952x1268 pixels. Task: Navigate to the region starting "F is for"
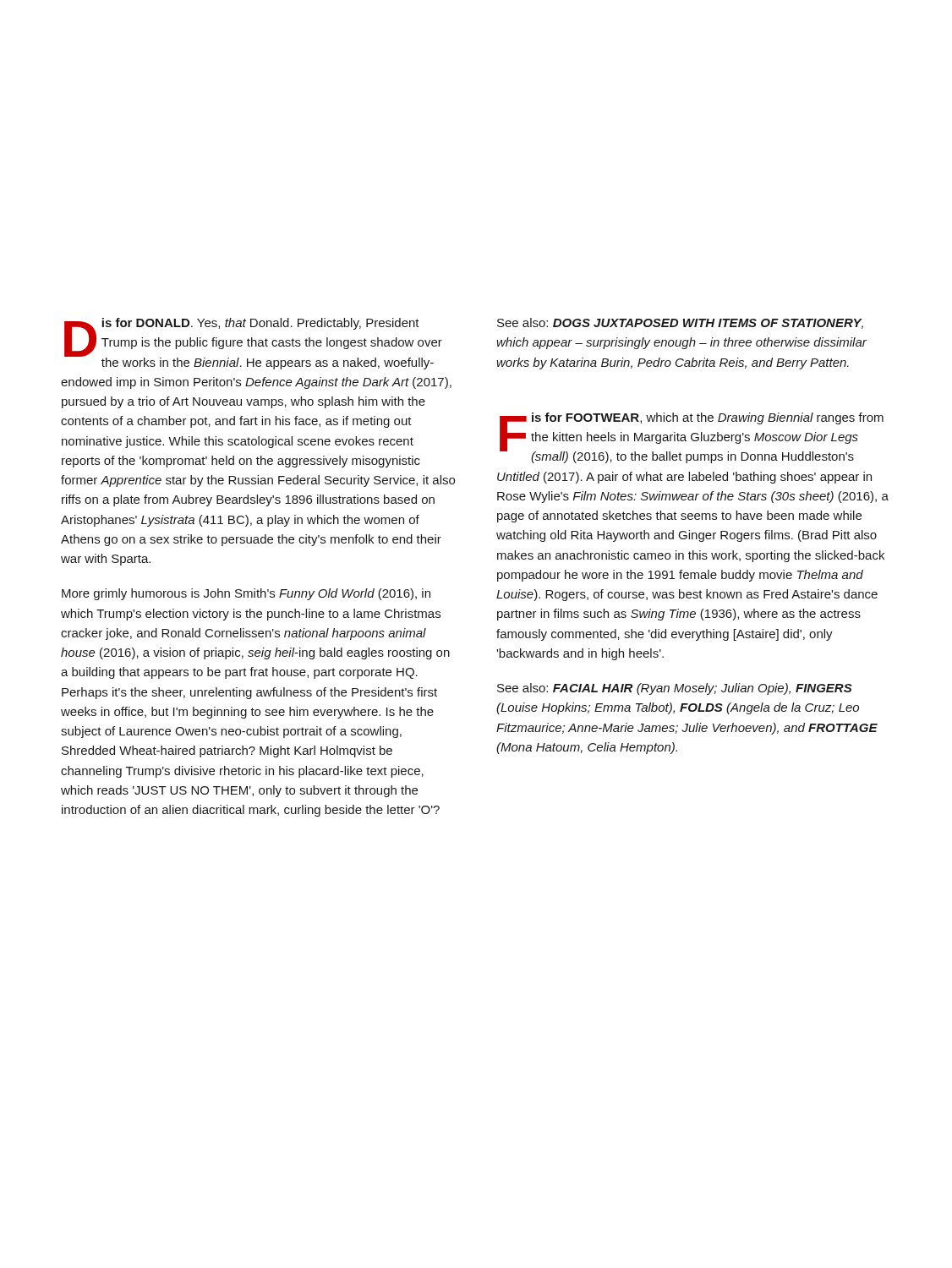694,582
